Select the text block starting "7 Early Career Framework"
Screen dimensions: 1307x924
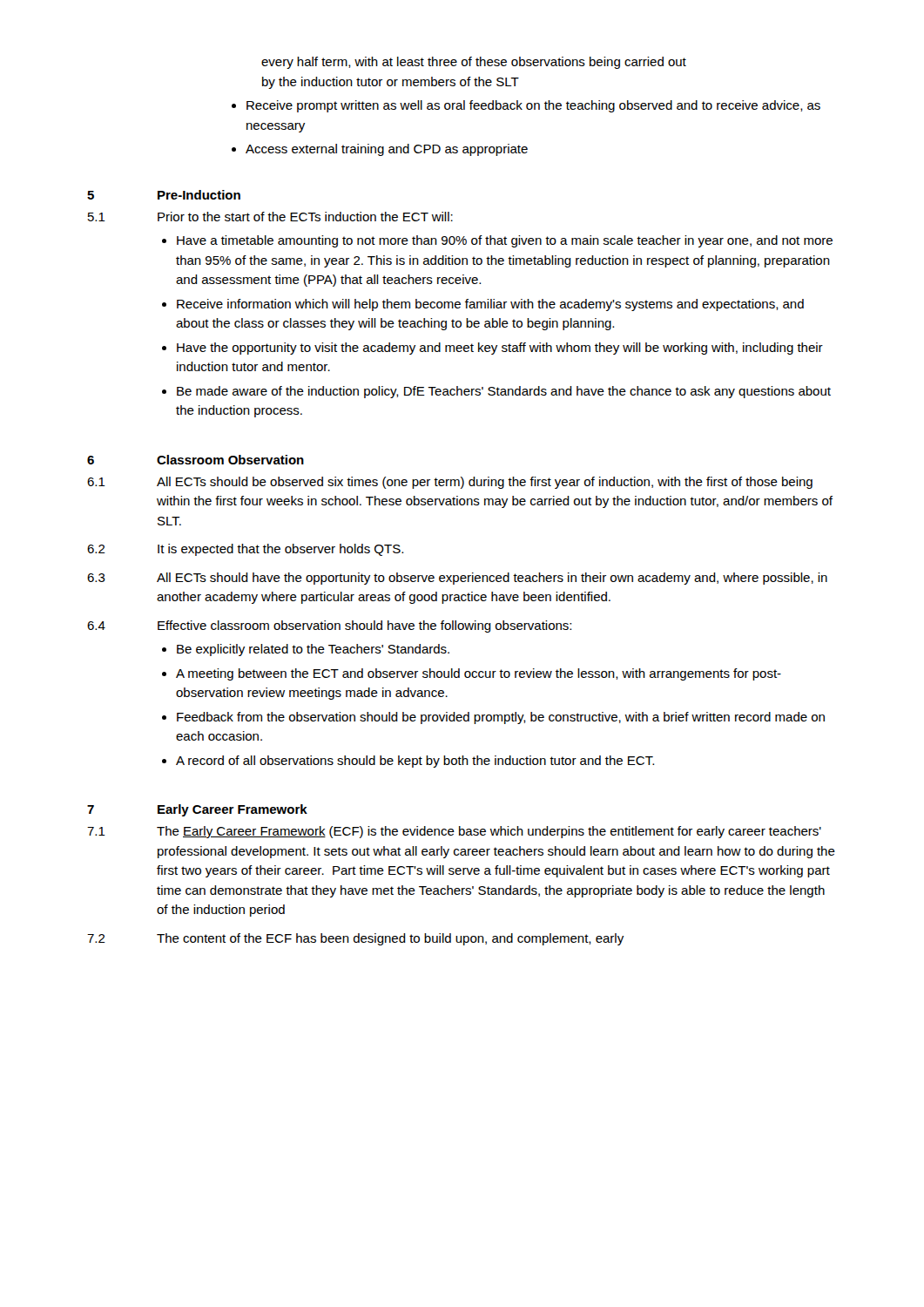[x=197, y=809]
